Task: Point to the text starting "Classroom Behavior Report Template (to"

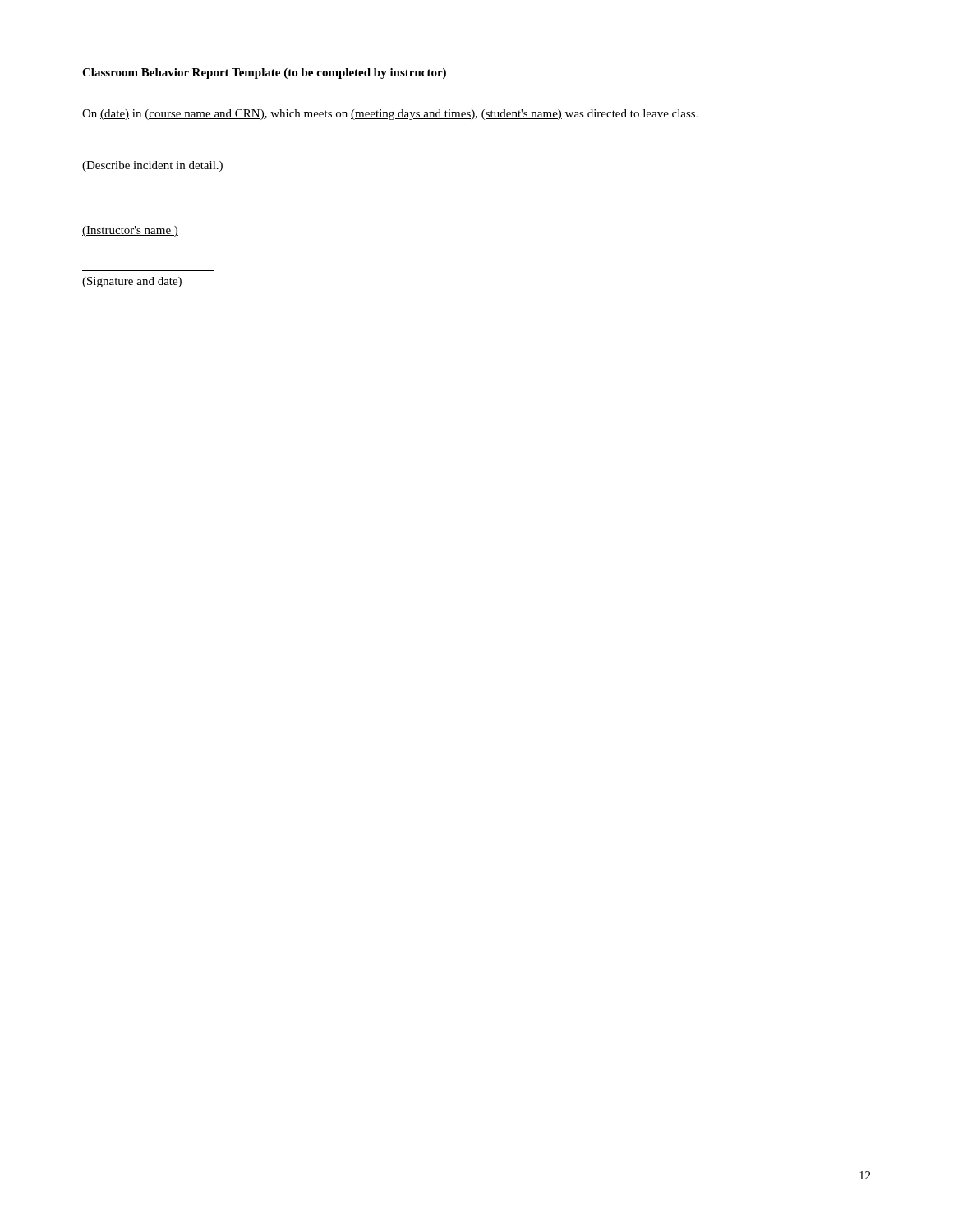Action: [264, 72]
